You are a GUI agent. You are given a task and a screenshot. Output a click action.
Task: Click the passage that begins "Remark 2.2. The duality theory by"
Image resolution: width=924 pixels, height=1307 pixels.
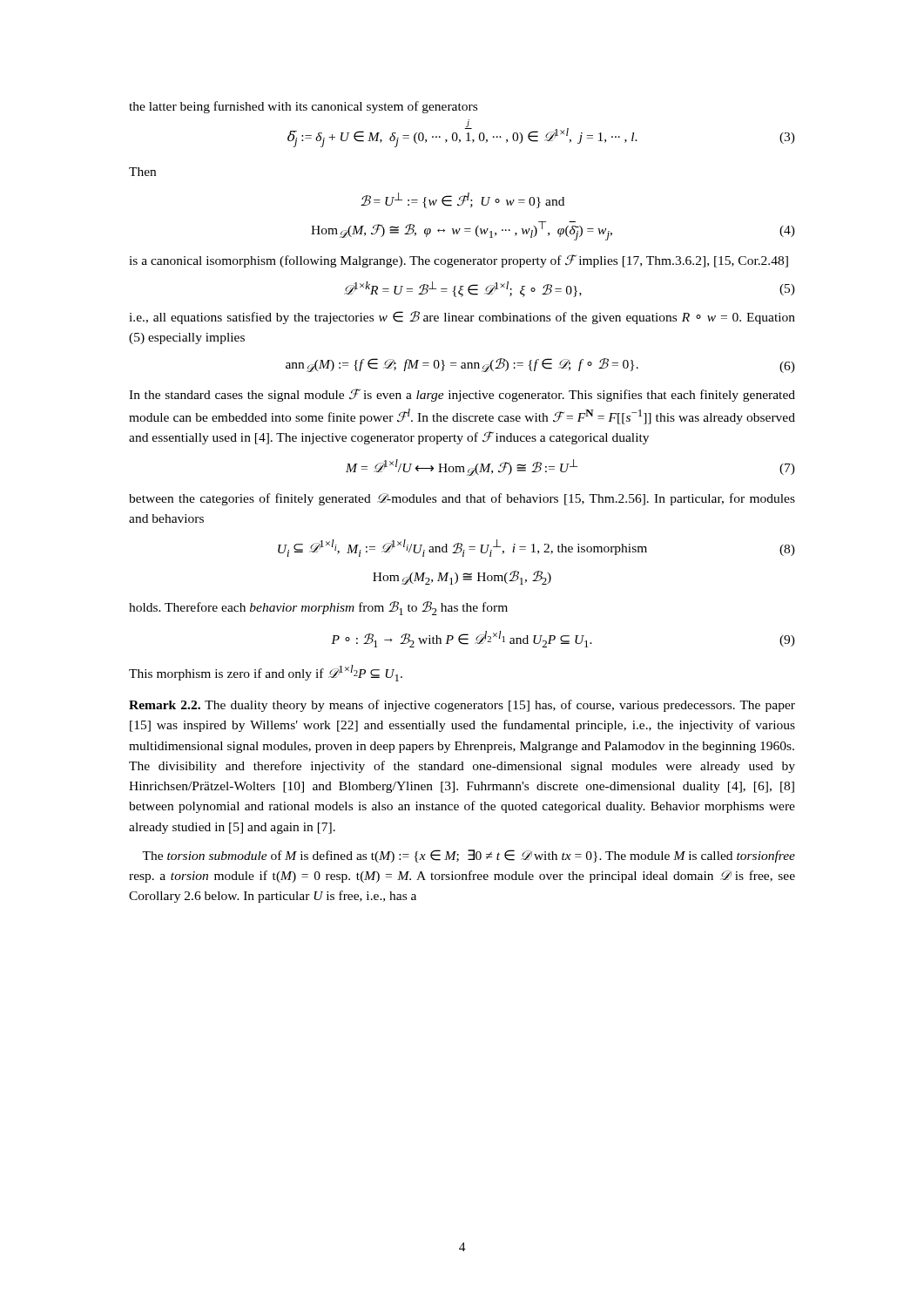tap(462, 765)
